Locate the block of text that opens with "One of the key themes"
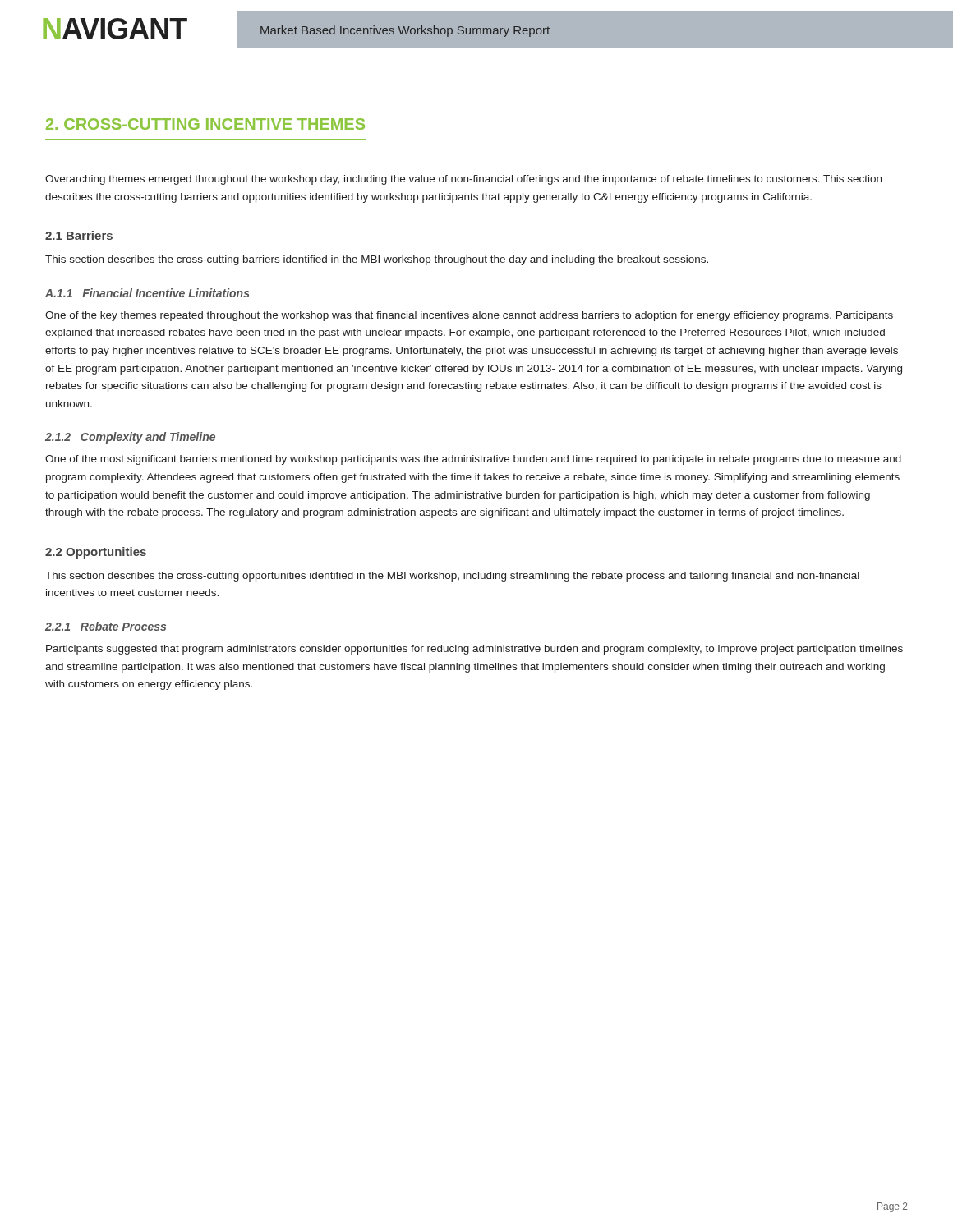 tap(474, 359)
